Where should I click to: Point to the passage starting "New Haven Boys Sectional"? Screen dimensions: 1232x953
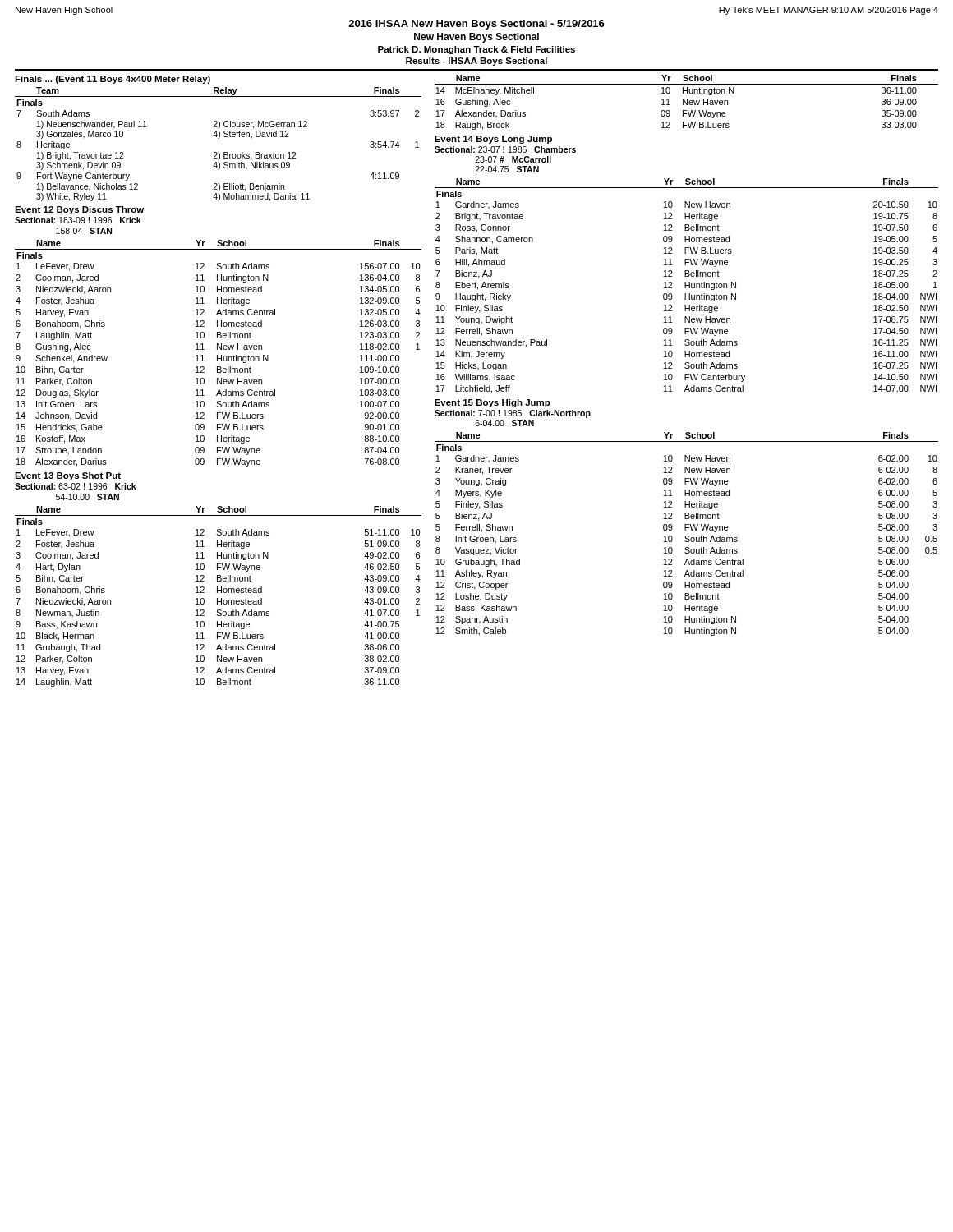click(476, 37)
